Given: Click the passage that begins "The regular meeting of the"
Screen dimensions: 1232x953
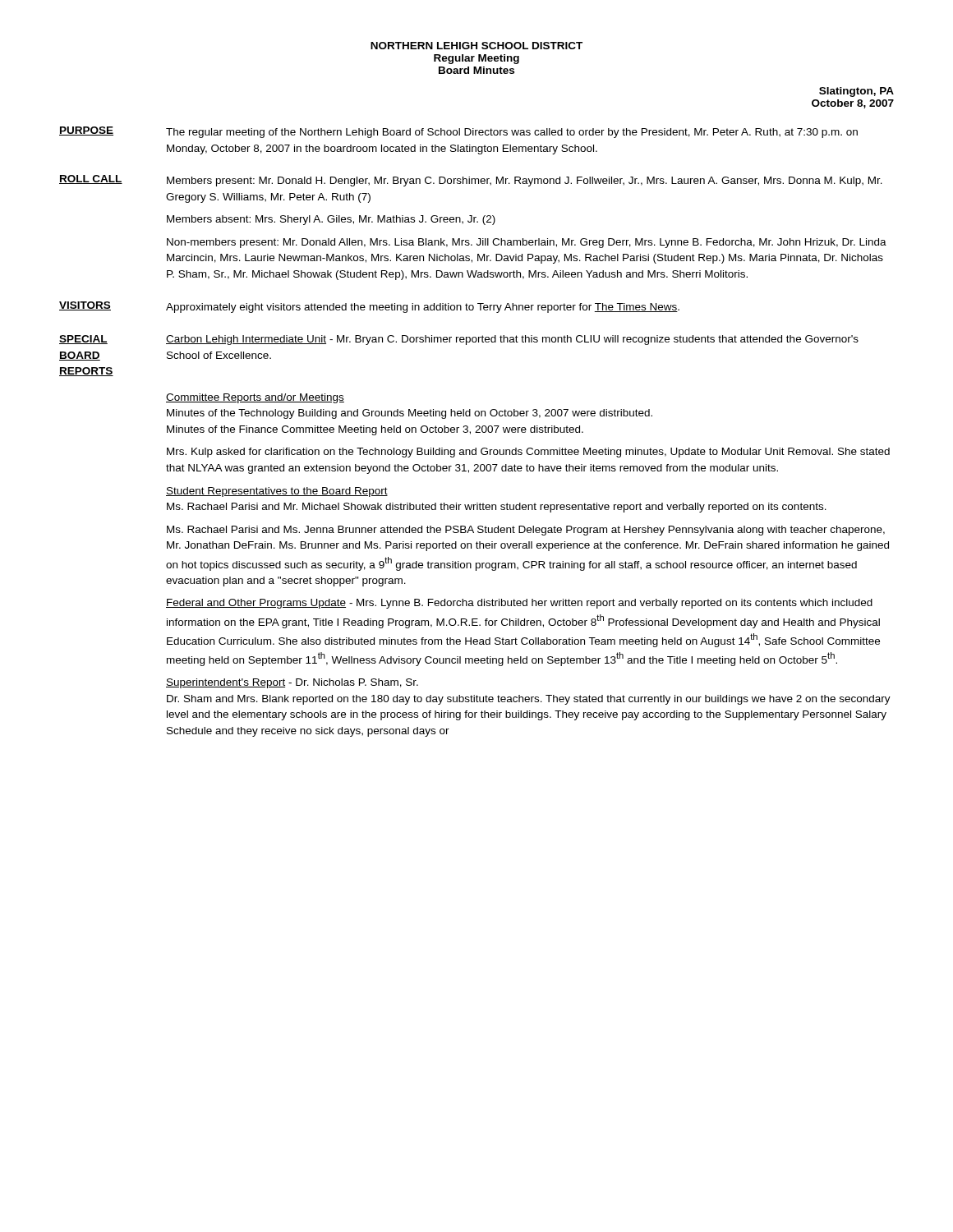Looking at the screenshot, I should point(530,140).
